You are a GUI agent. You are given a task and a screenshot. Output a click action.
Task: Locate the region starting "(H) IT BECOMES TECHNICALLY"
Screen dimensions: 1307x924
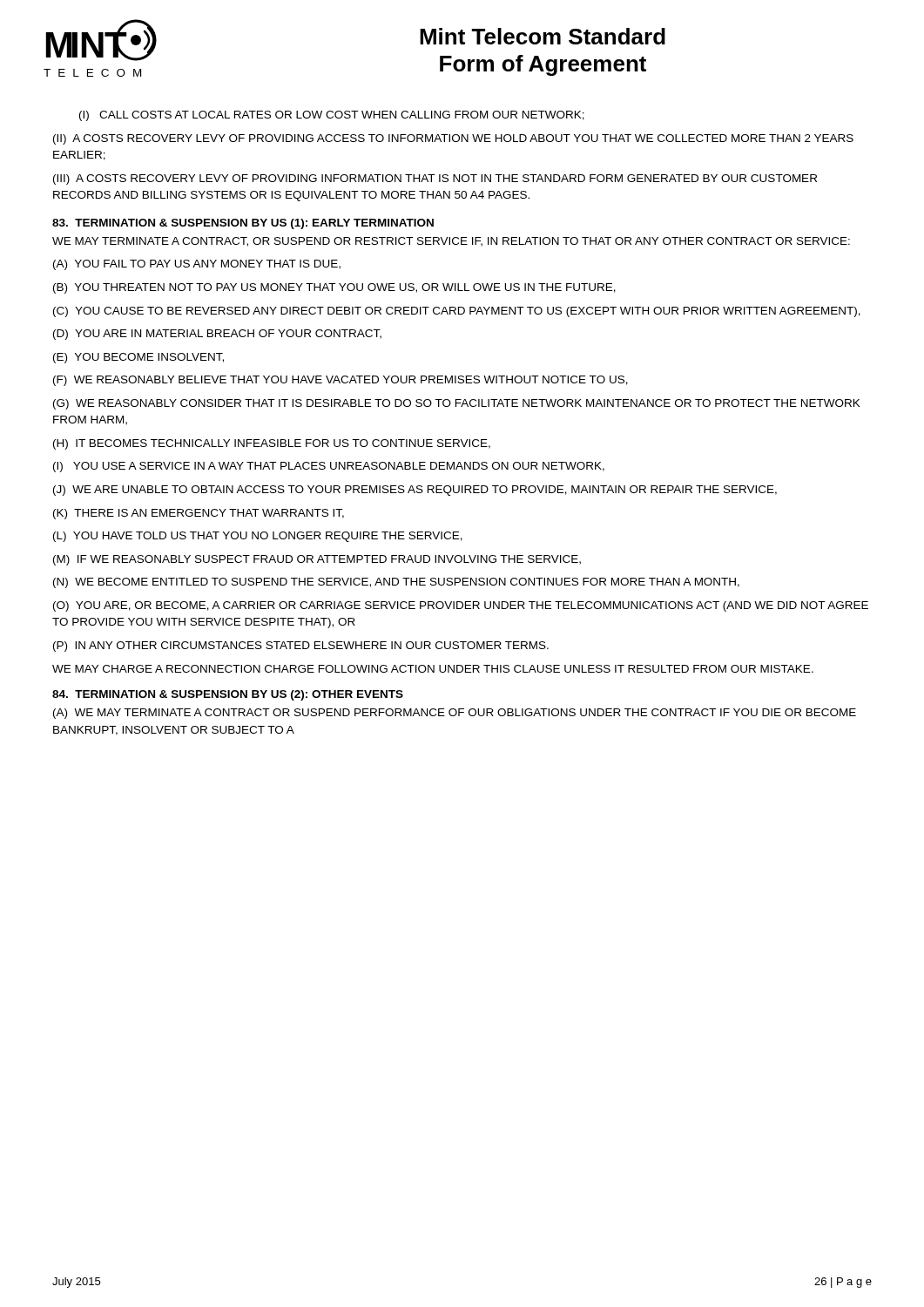point(272,443)
